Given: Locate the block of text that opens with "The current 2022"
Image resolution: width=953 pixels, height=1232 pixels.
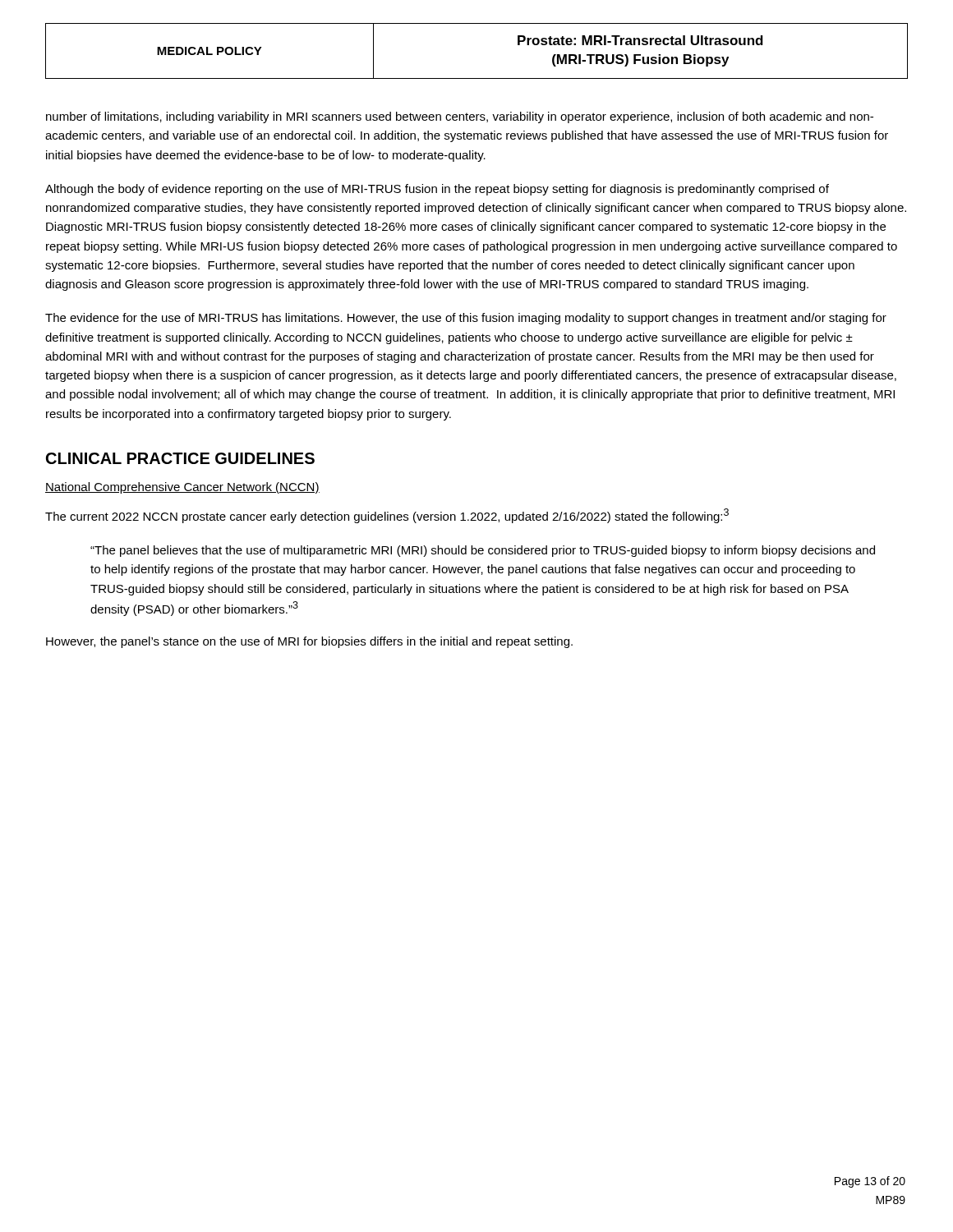Looking at the screenshot, I should click(x=387, y=515).
